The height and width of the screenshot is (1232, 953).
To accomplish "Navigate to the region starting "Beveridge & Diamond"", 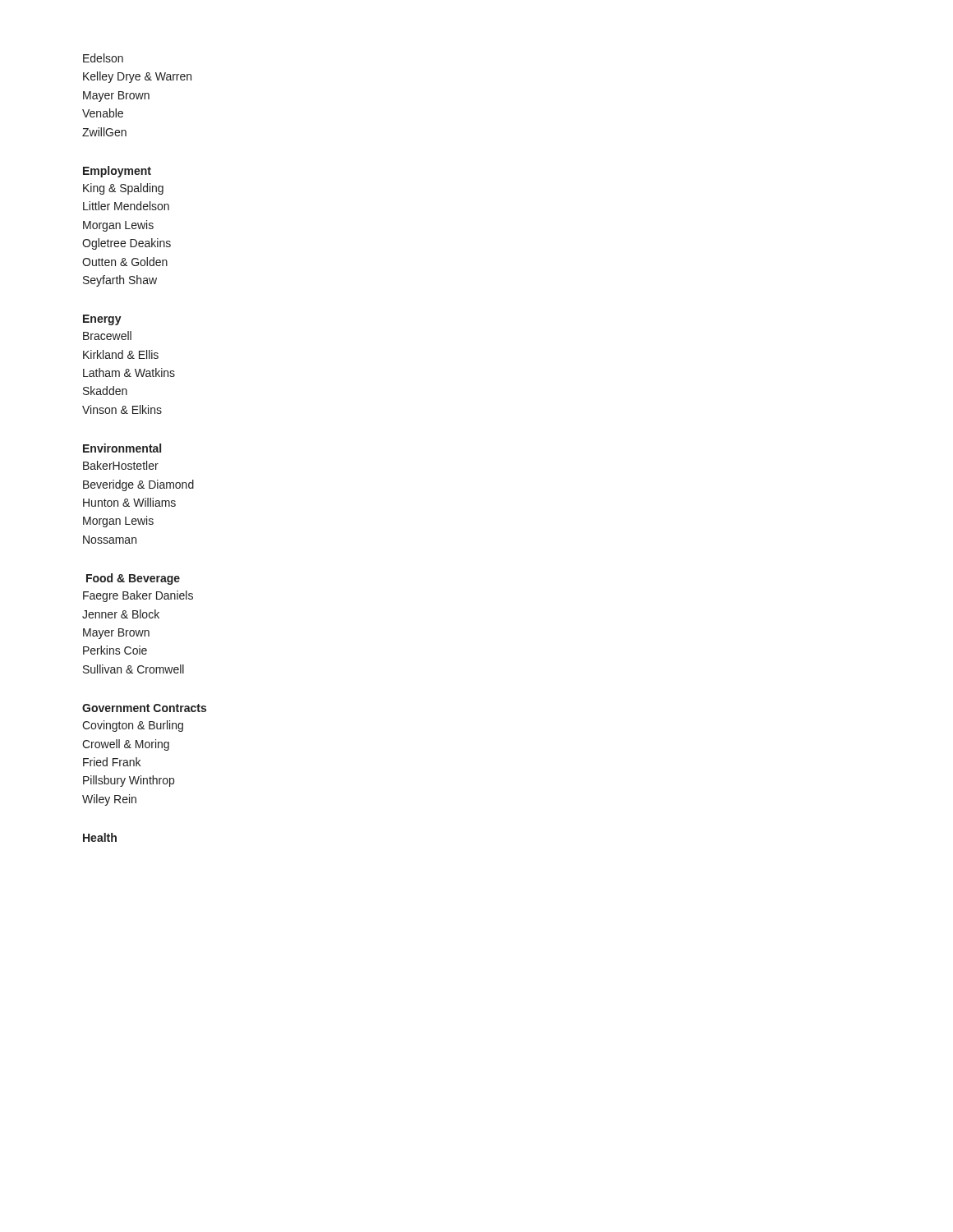I will pyautogui.click(x=138, y=484).
